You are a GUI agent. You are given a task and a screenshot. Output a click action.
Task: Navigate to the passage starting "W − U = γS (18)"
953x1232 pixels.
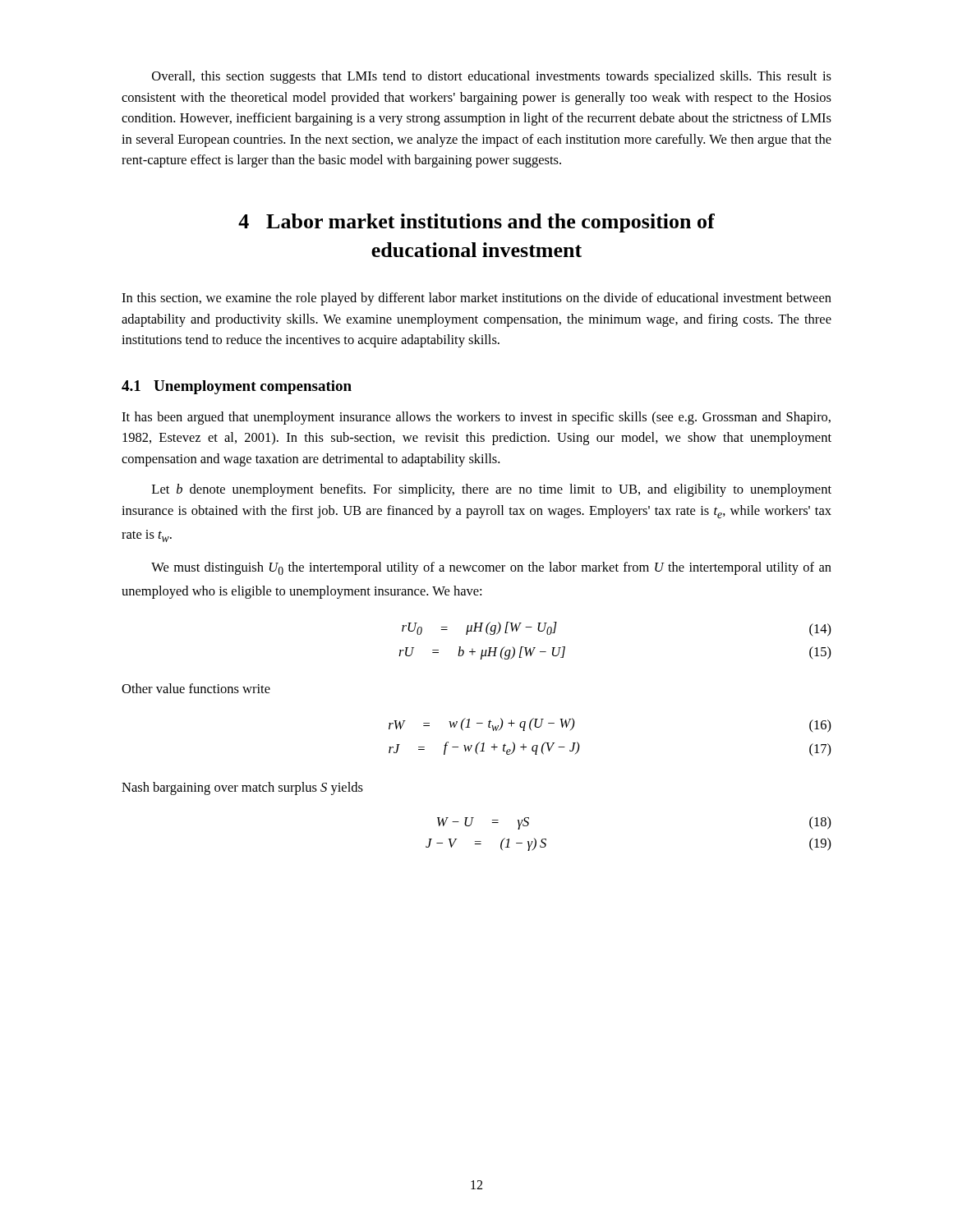click(476, 822)
